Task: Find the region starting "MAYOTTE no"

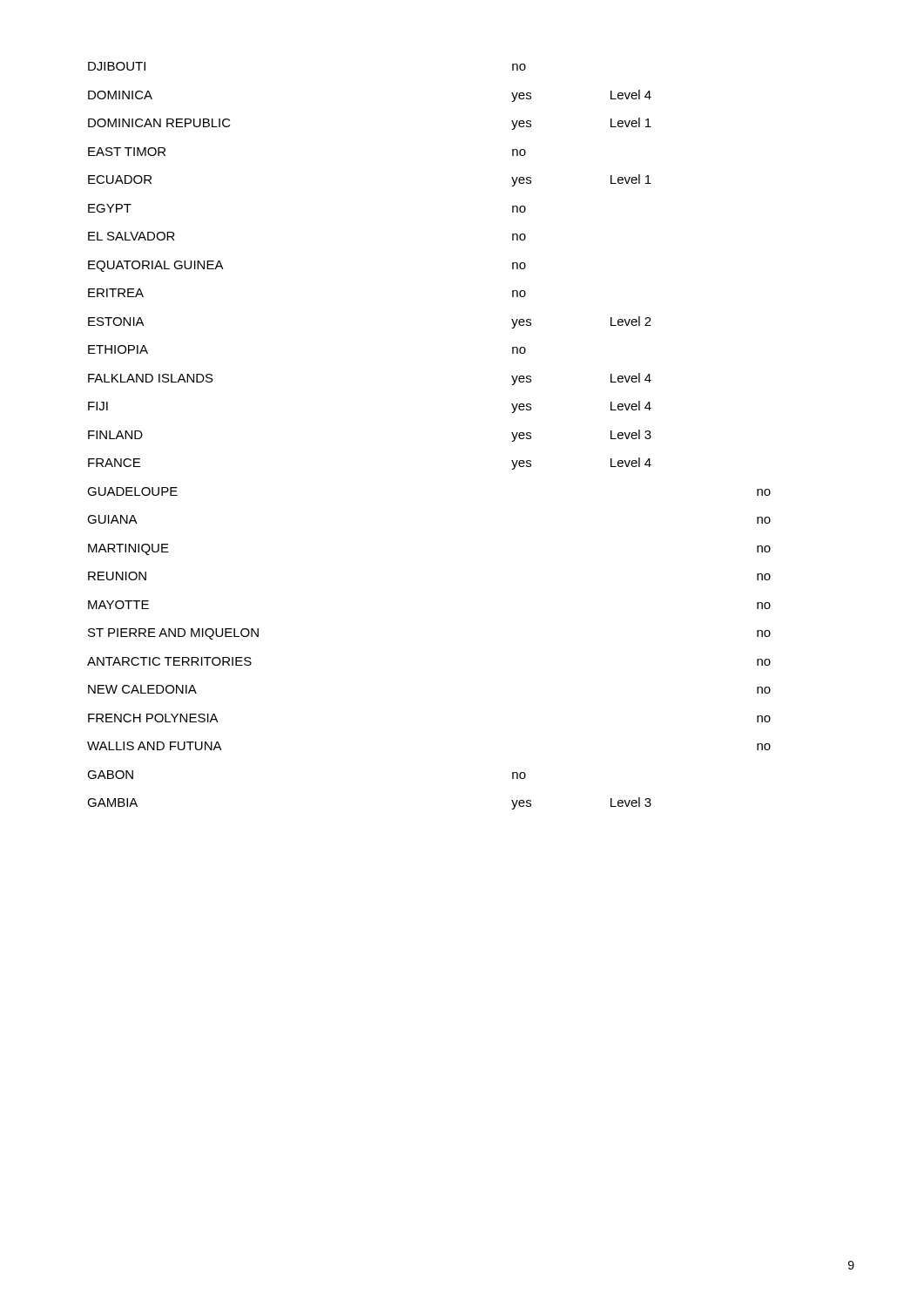Action: tap(128, 604)
